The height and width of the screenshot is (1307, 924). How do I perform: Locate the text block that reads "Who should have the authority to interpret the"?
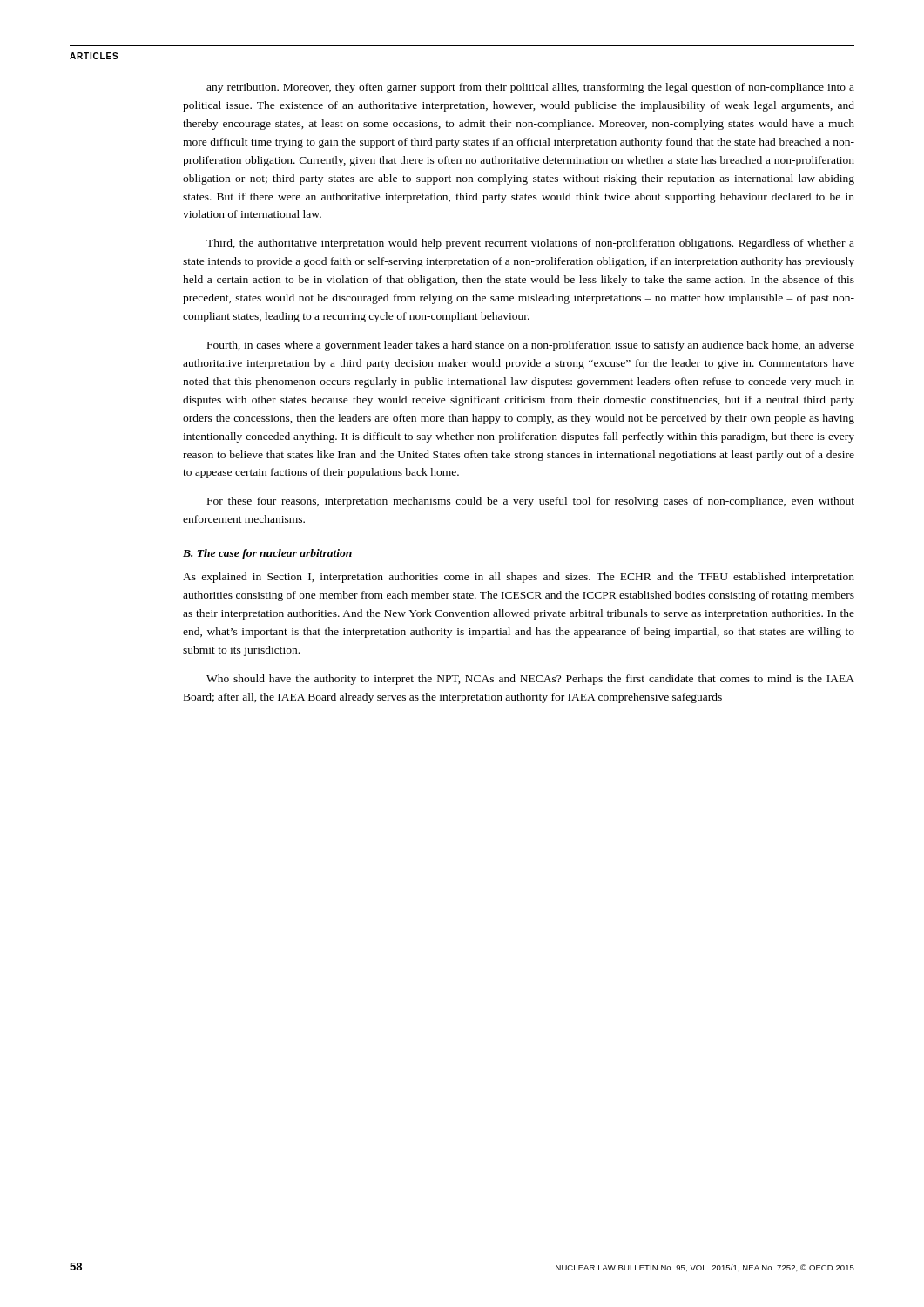point(519,687)
